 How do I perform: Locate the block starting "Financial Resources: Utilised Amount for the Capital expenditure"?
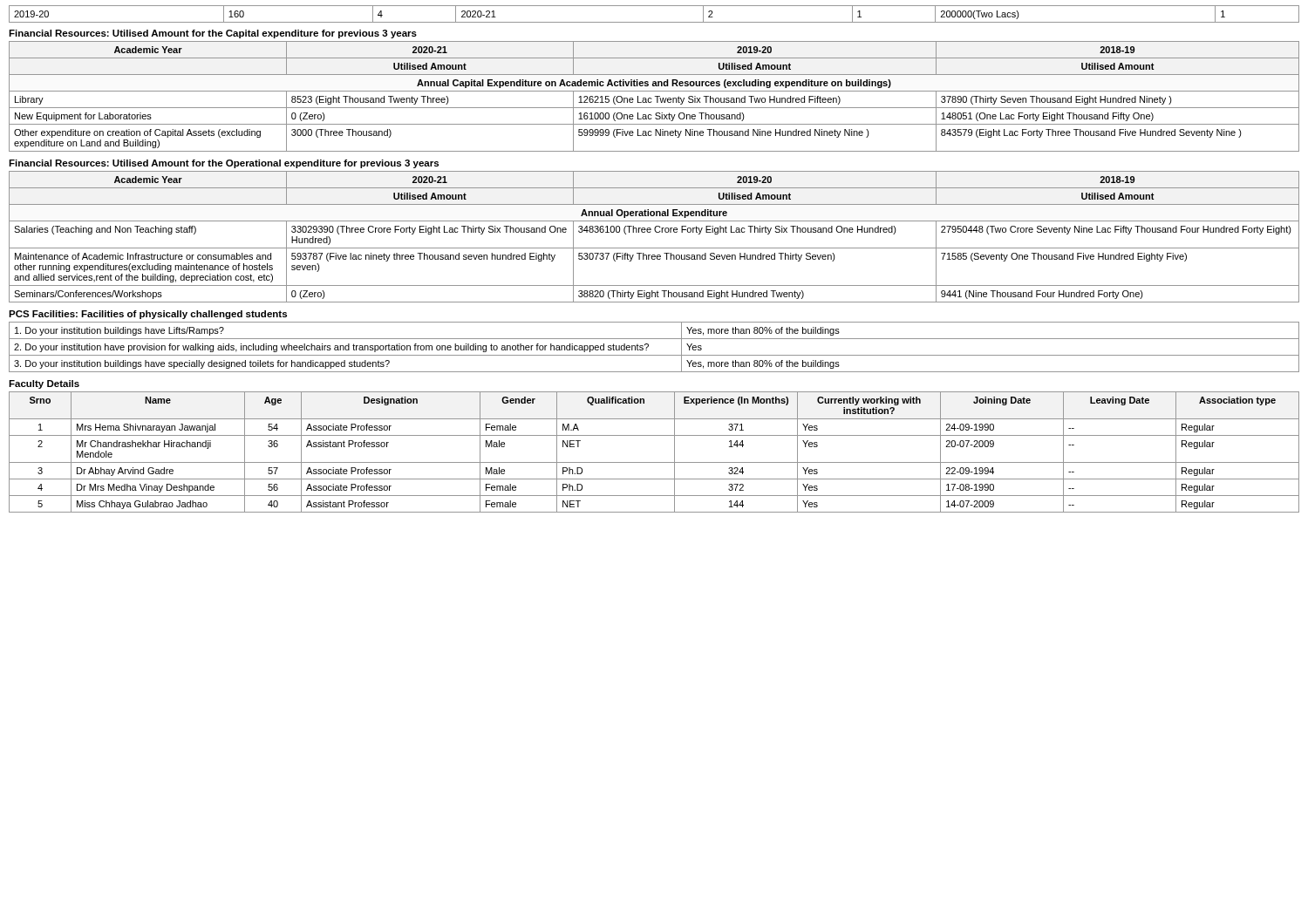click(213, 33)
